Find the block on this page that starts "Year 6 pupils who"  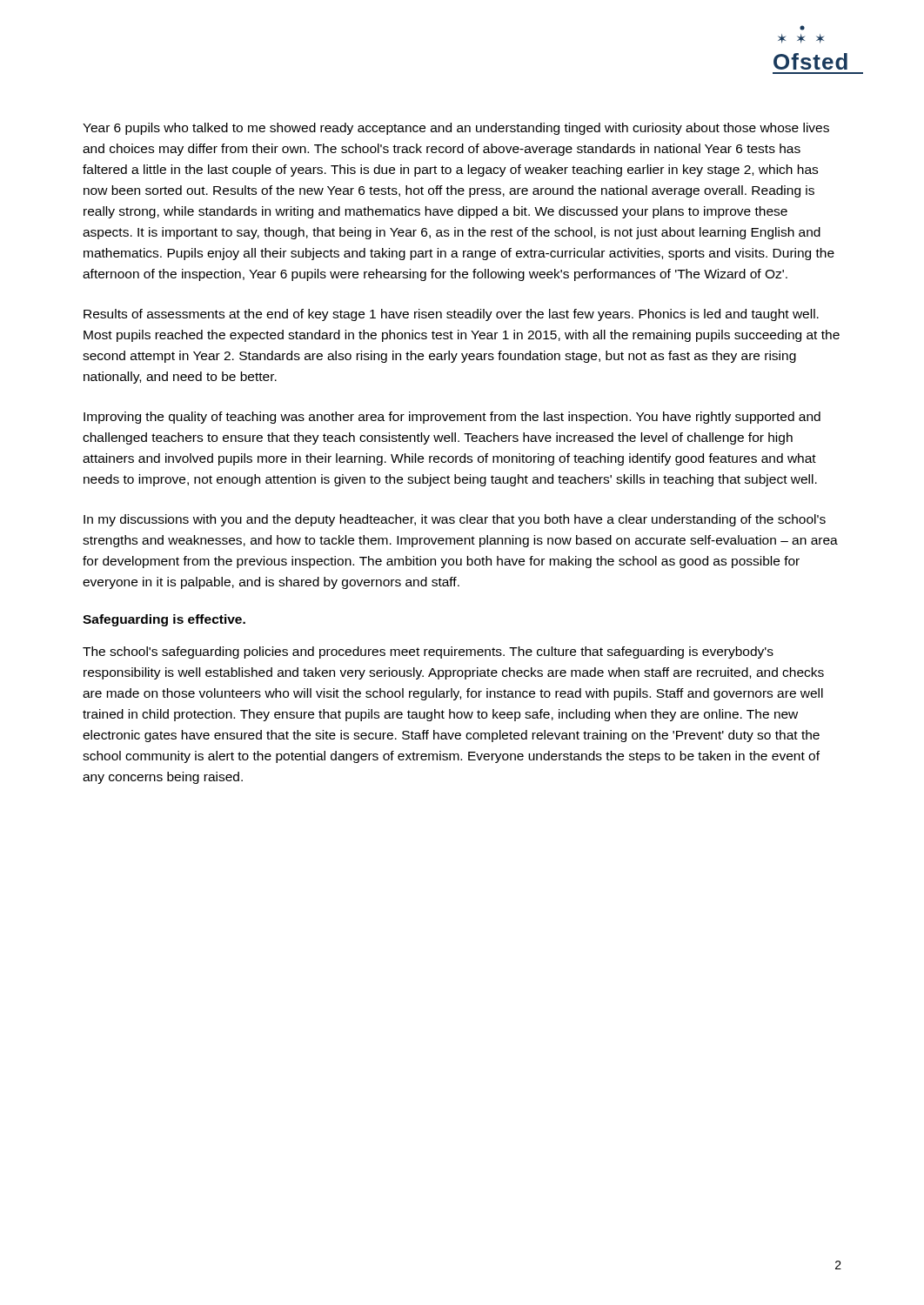point(459,201)
